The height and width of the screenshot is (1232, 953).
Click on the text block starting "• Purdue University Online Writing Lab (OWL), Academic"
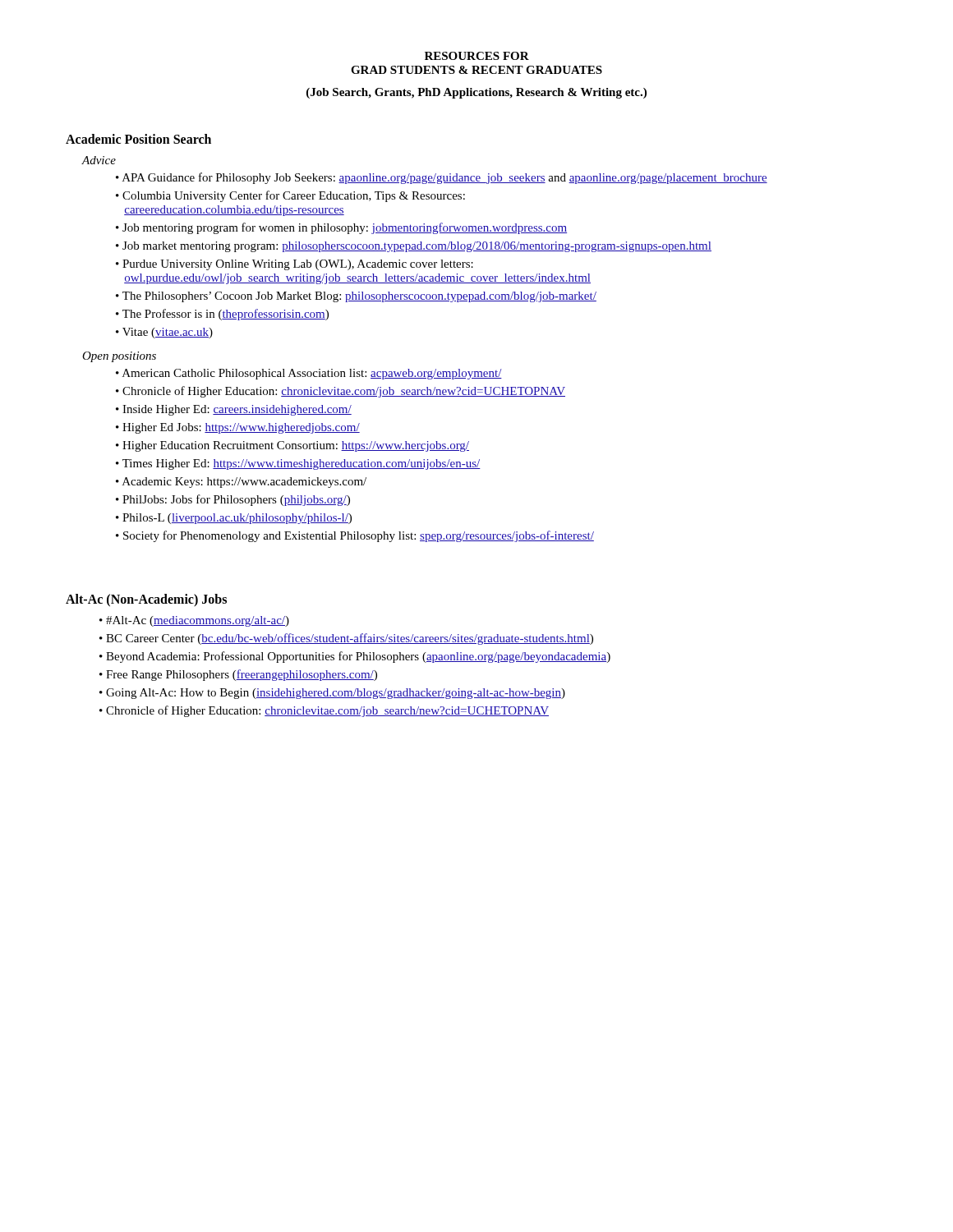[353, 271]
